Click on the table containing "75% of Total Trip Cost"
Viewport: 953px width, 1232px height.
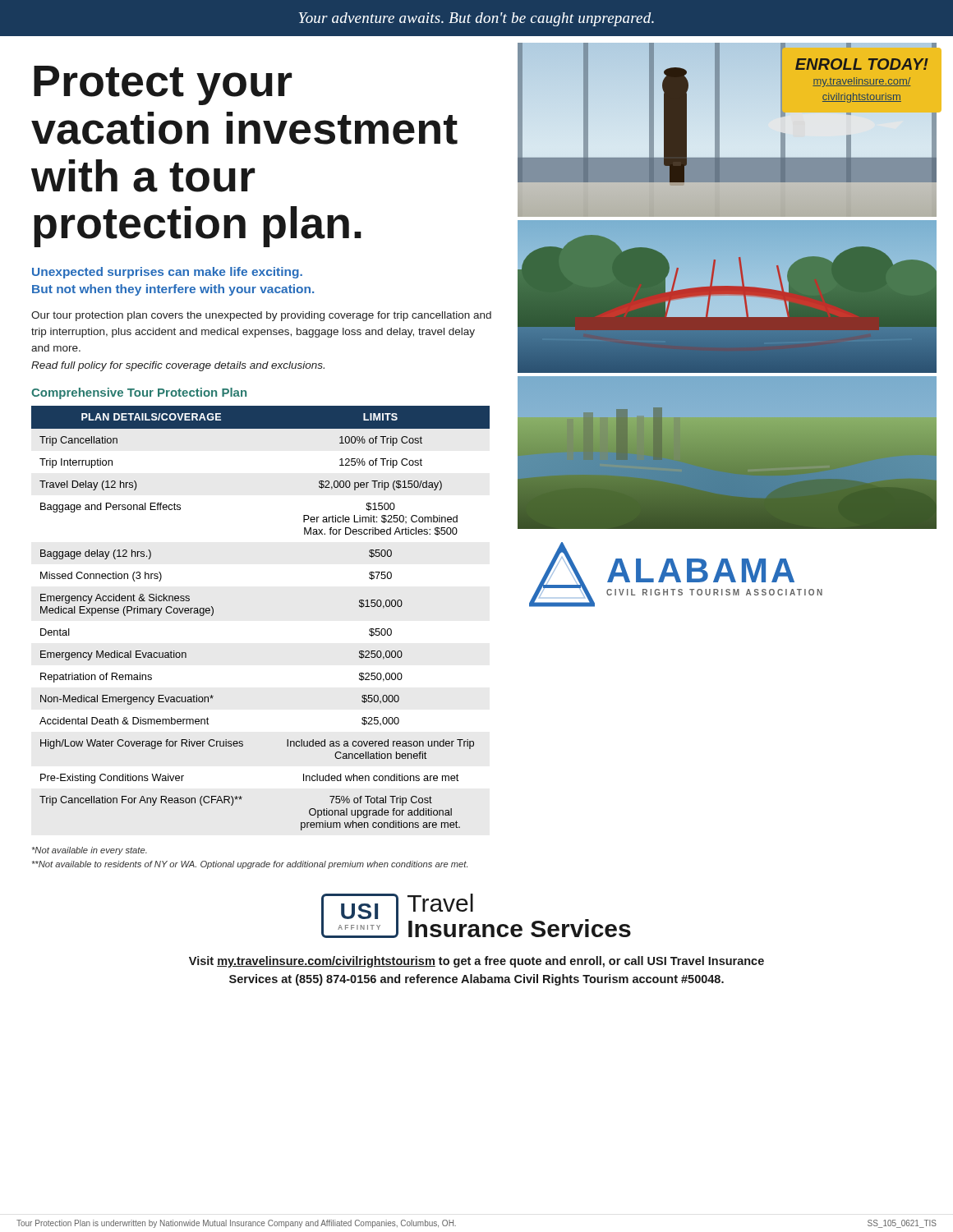(263, 620)
